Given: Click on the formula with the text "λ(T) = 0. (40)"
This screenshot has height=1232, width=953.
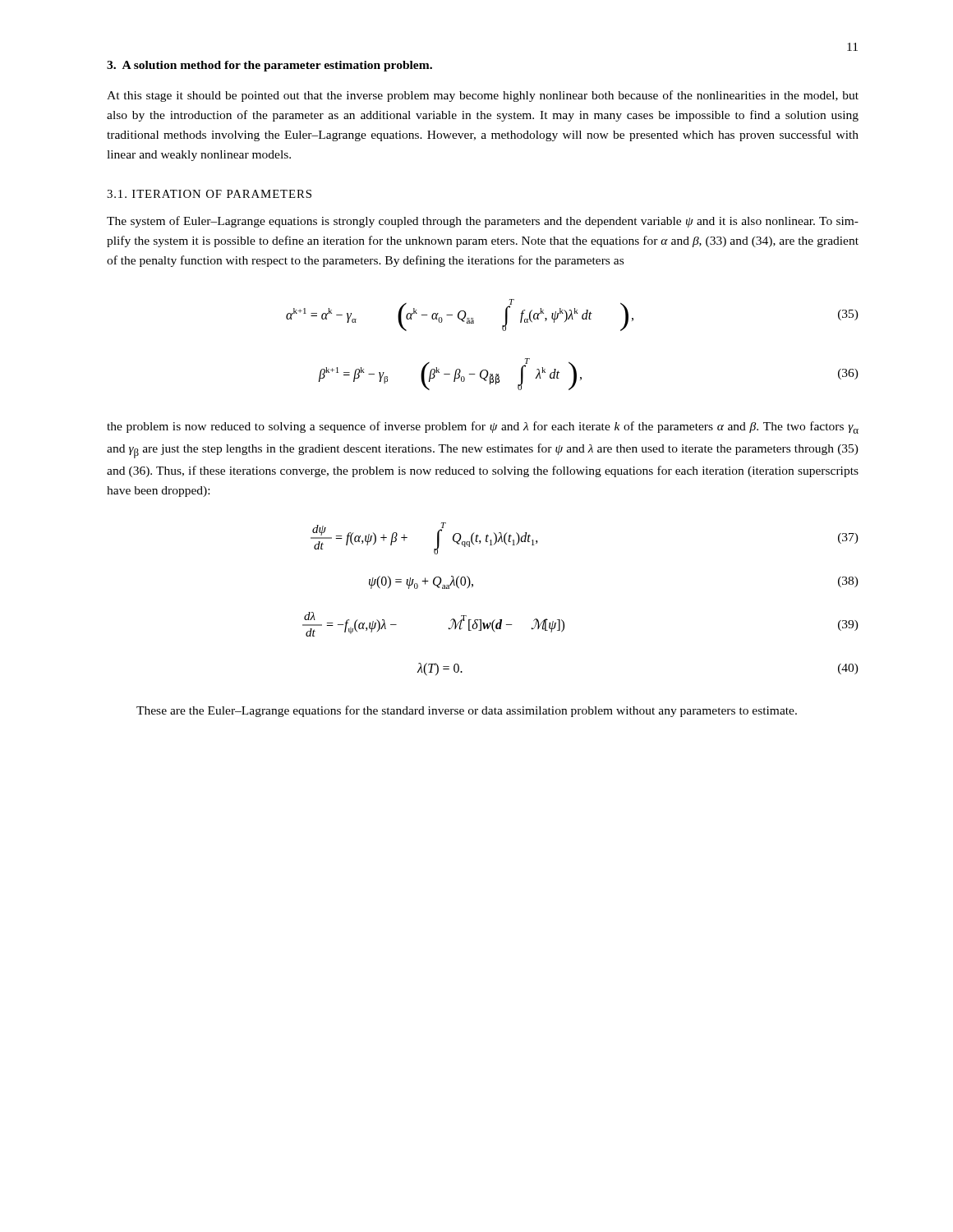Looking at the screenshot, I should click(432, 669).
